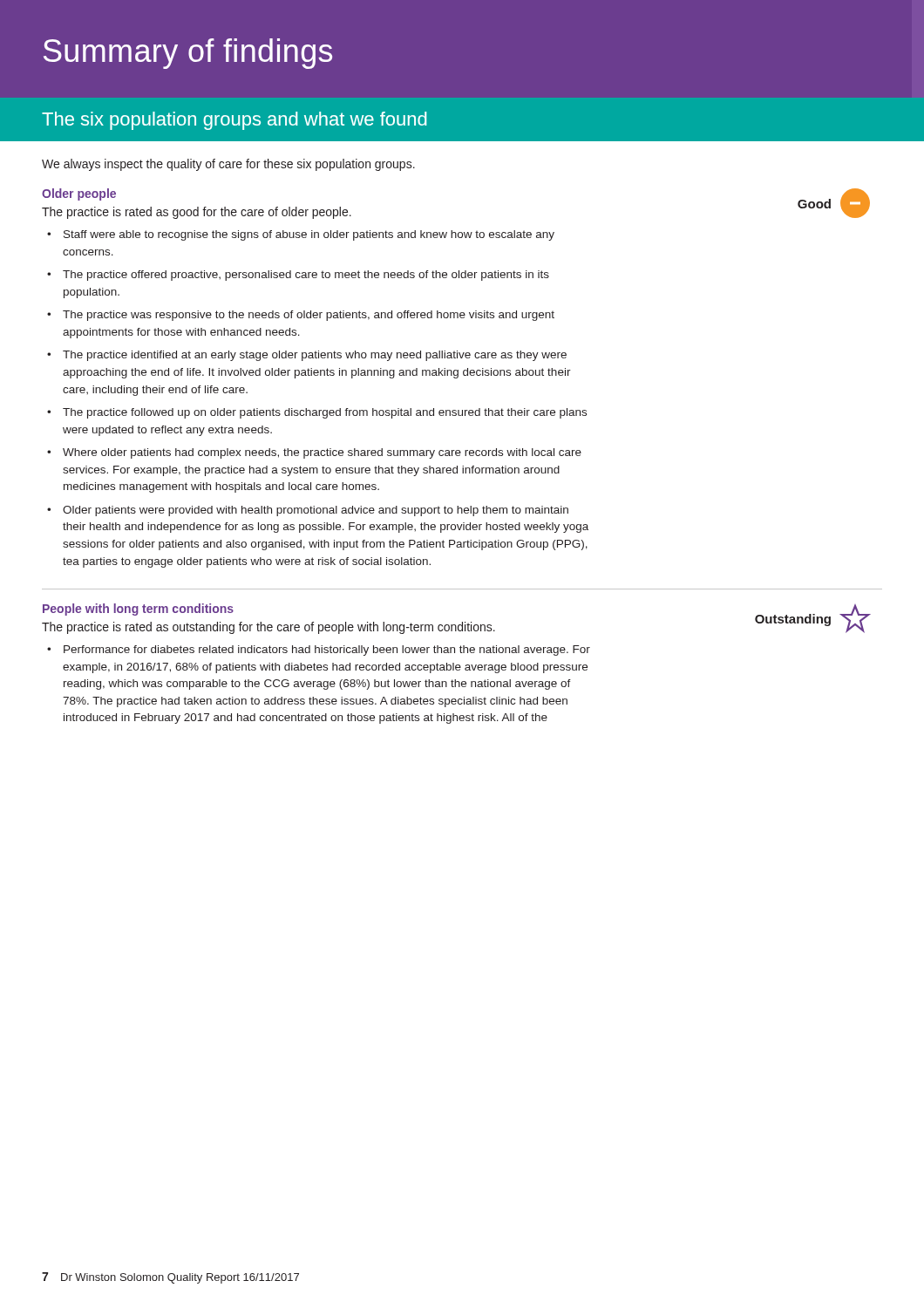Viewport: 924px width, 1308px height.
Task: Locate the text block that reads "We always inspect the quality of care for"
Action: 229,164
